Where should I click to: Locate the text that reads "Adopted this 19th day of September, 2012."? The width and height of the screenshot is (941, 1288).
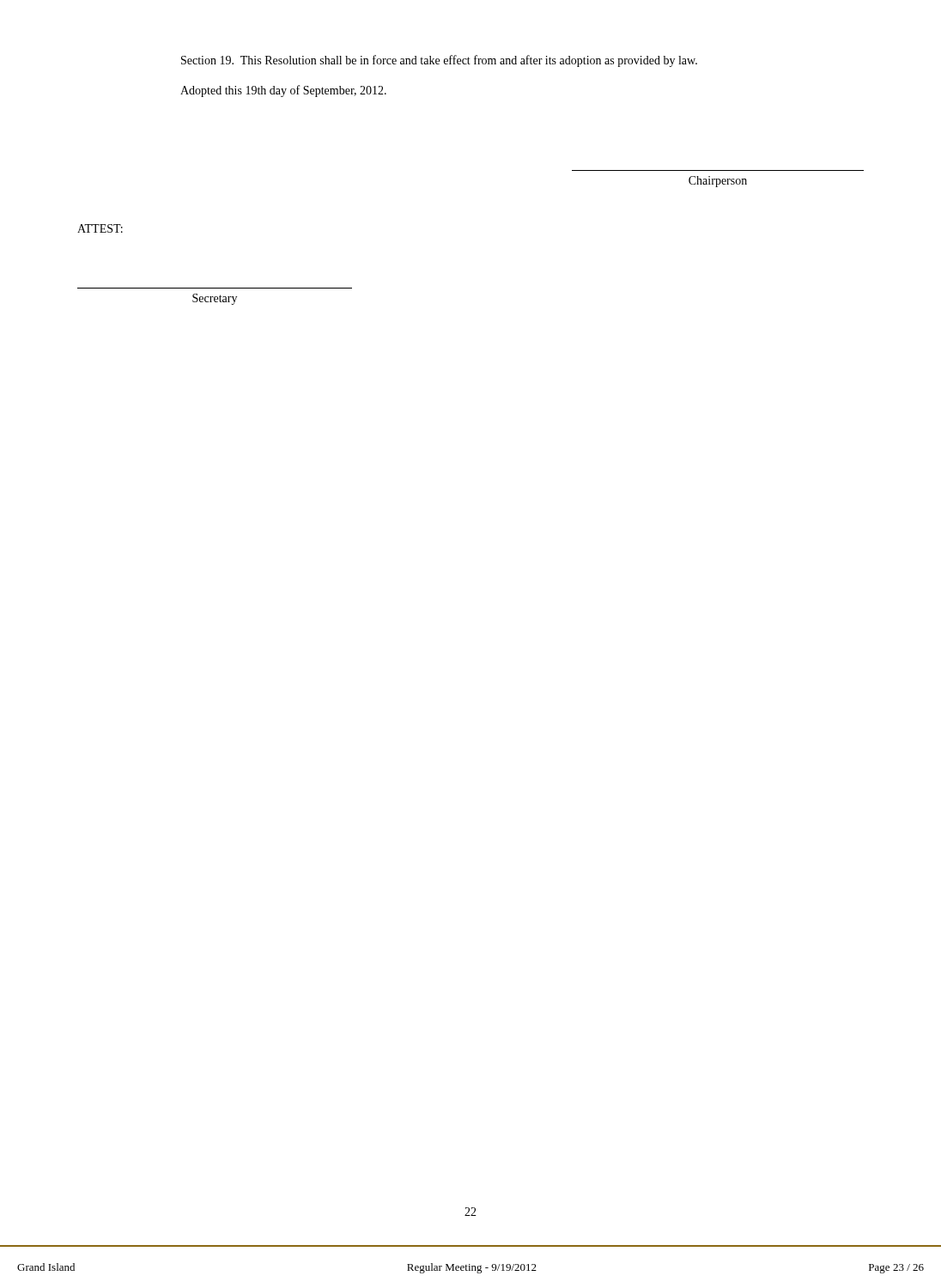pos(284,91)
